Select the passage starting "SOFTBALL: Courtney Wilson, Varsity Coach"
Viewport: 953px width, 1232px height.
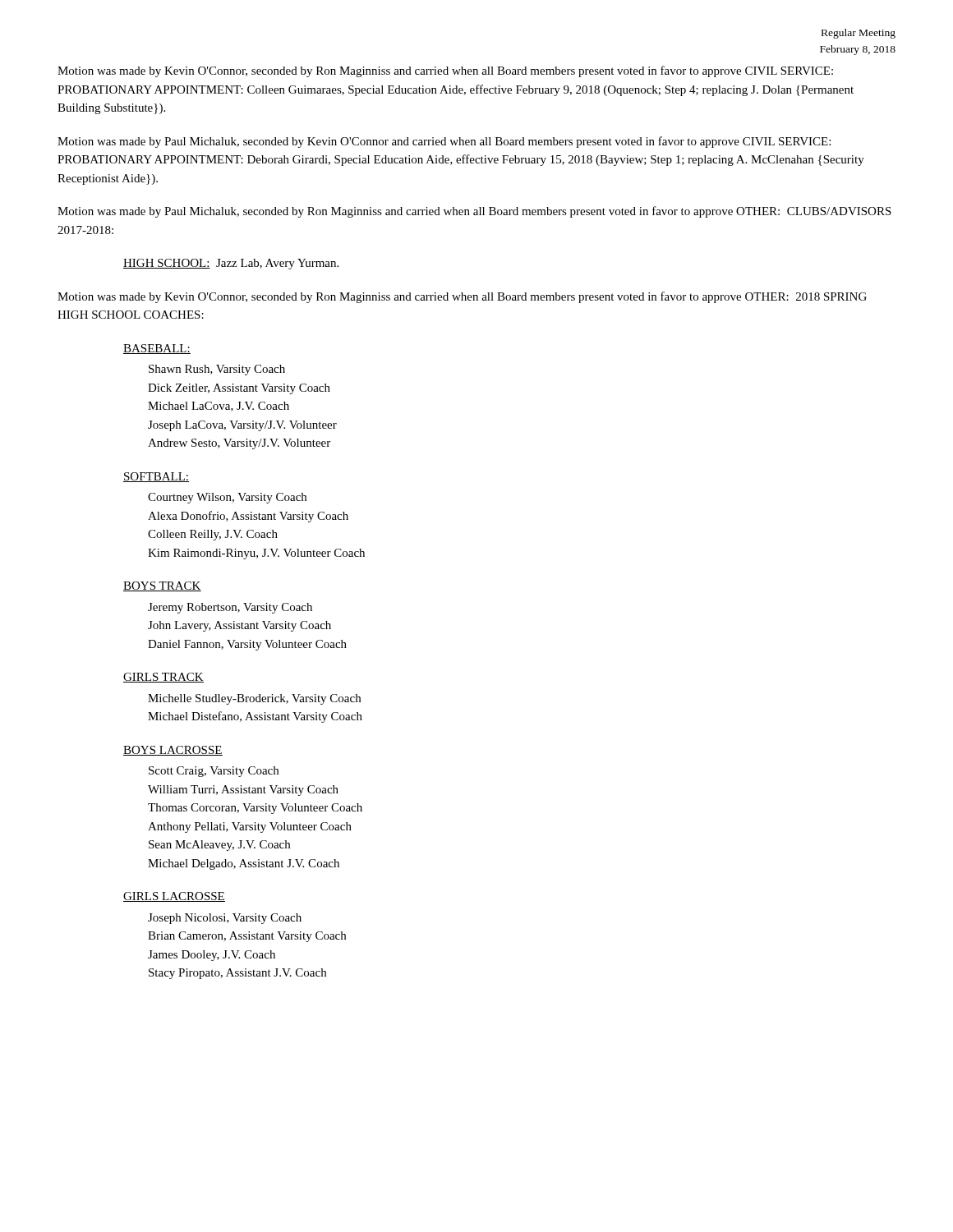(x=156, y=477)
